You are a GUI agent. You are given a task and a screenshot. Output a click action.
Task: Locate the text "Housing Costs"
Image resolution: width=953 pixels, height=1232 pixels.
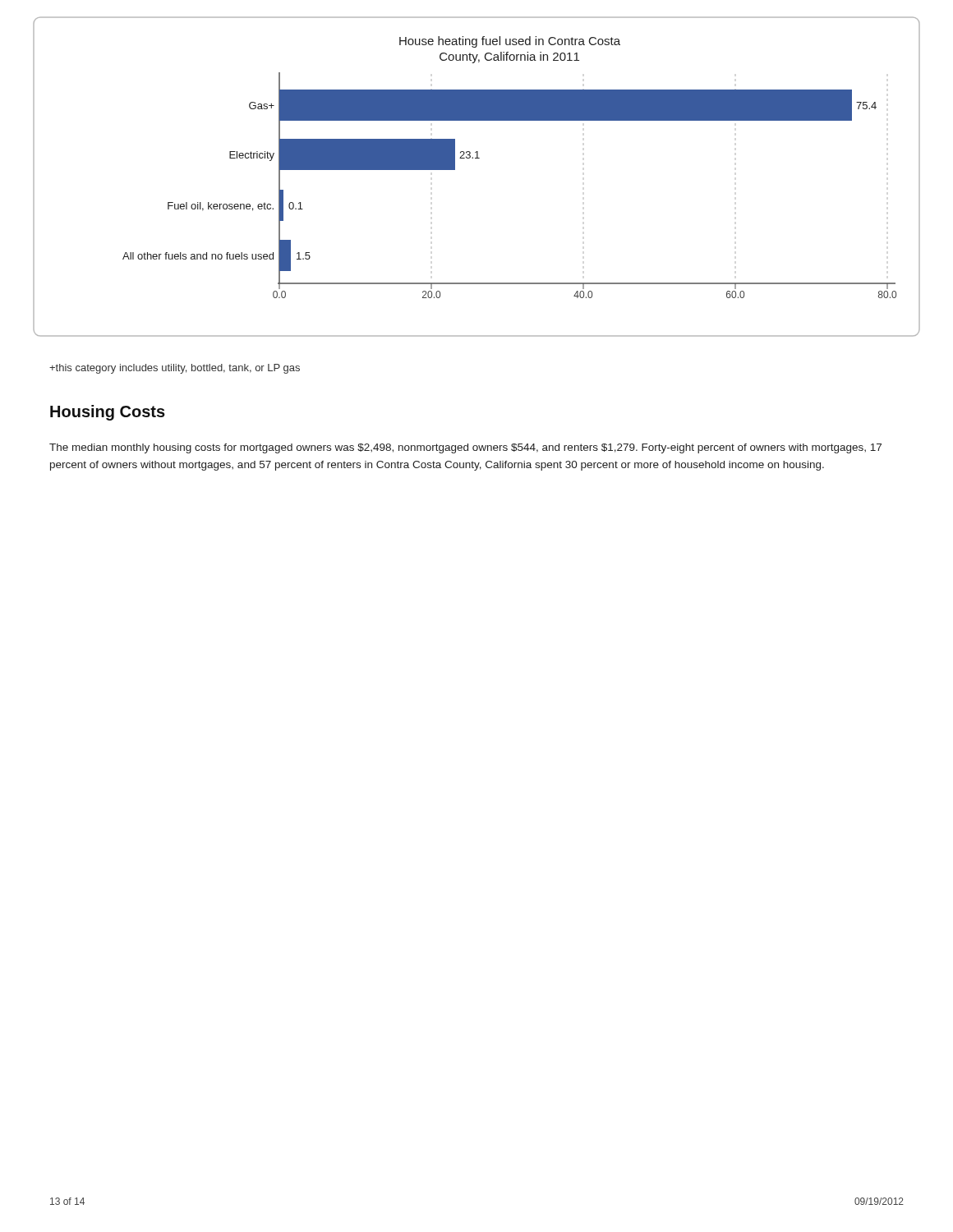[107, 411]
